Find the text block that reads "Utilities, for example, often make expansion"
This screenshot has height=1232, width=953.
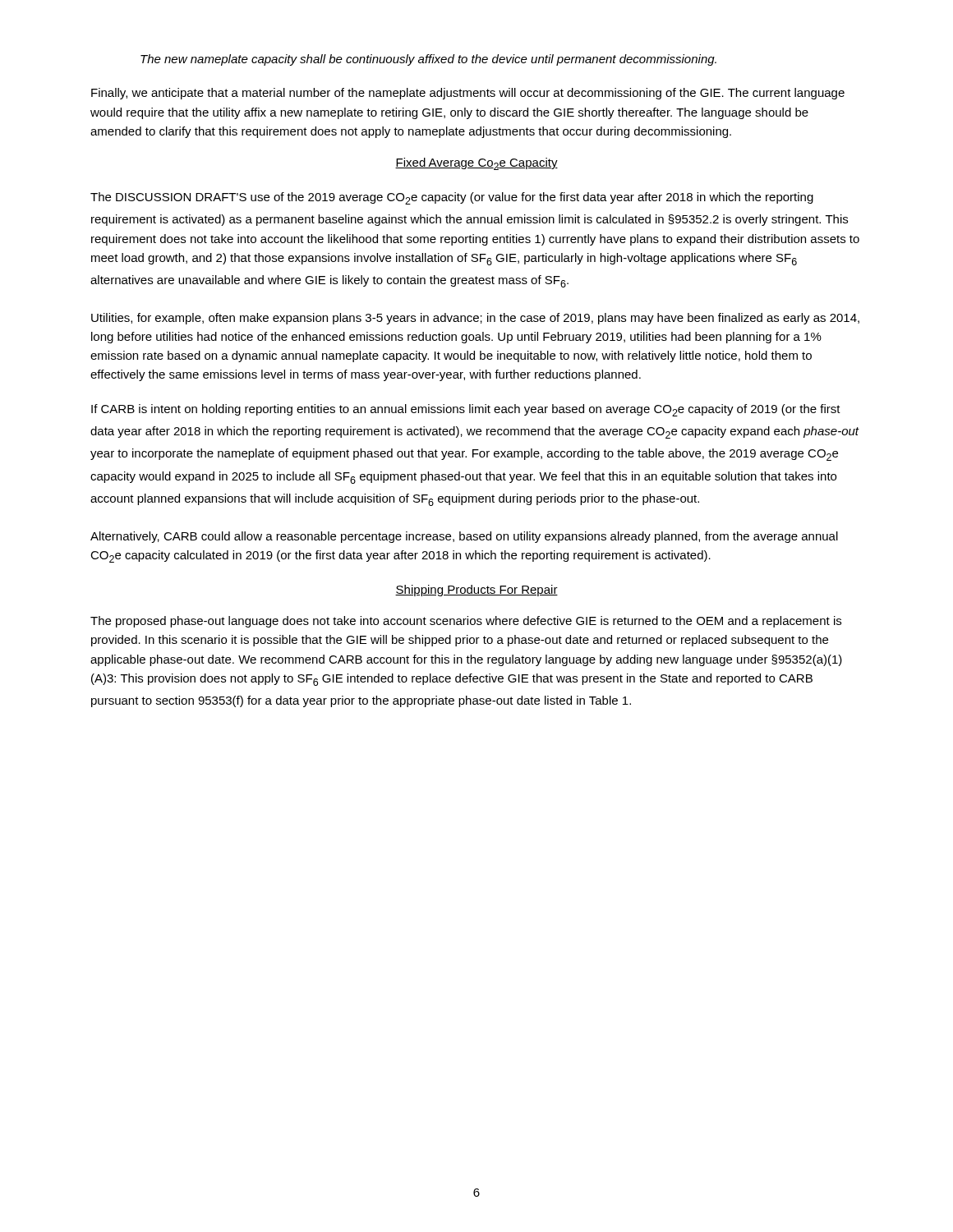pos(475,346)
